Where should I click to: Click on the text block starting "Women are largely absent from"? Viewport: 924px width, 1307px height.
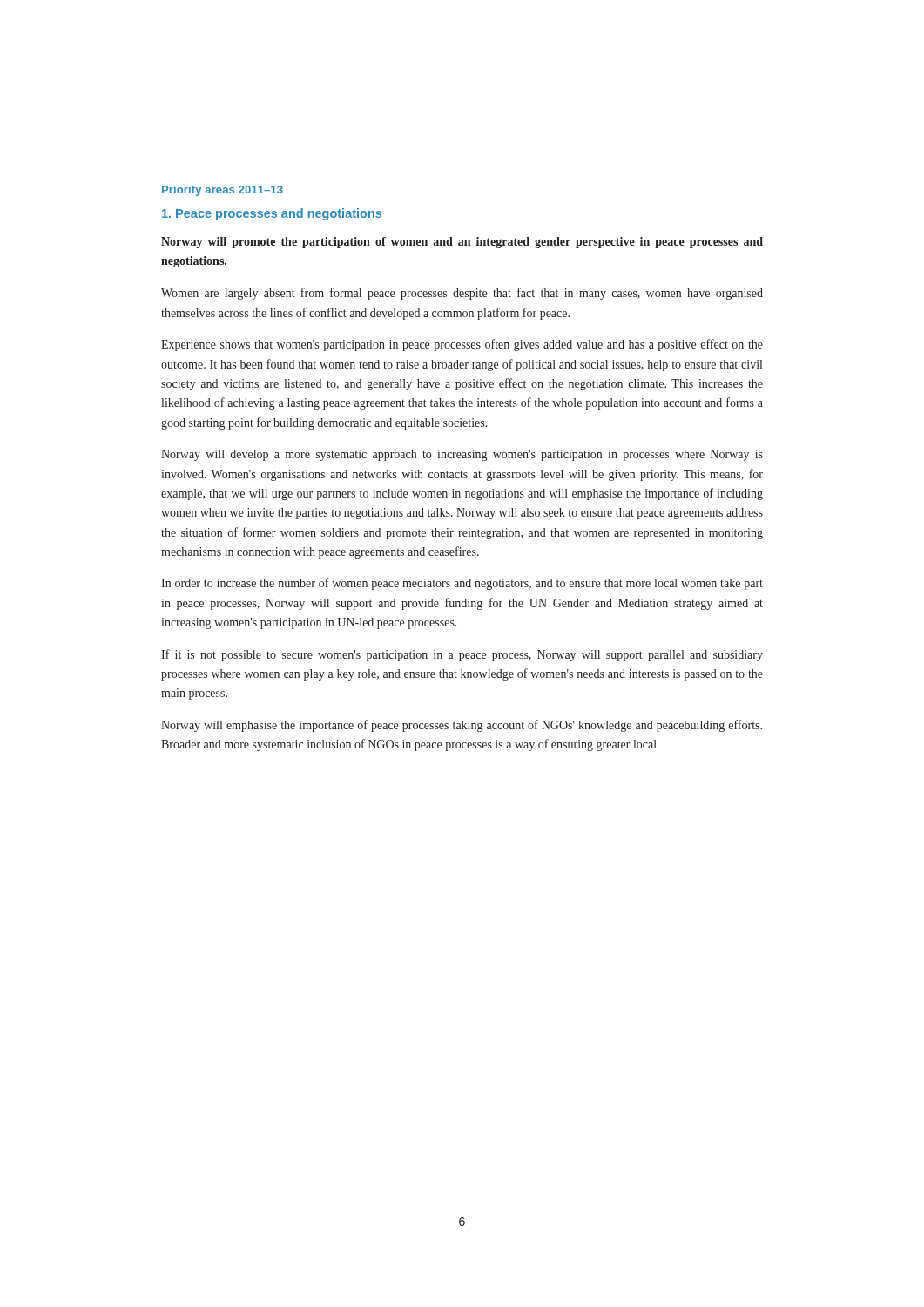click(x=462, y=303)
